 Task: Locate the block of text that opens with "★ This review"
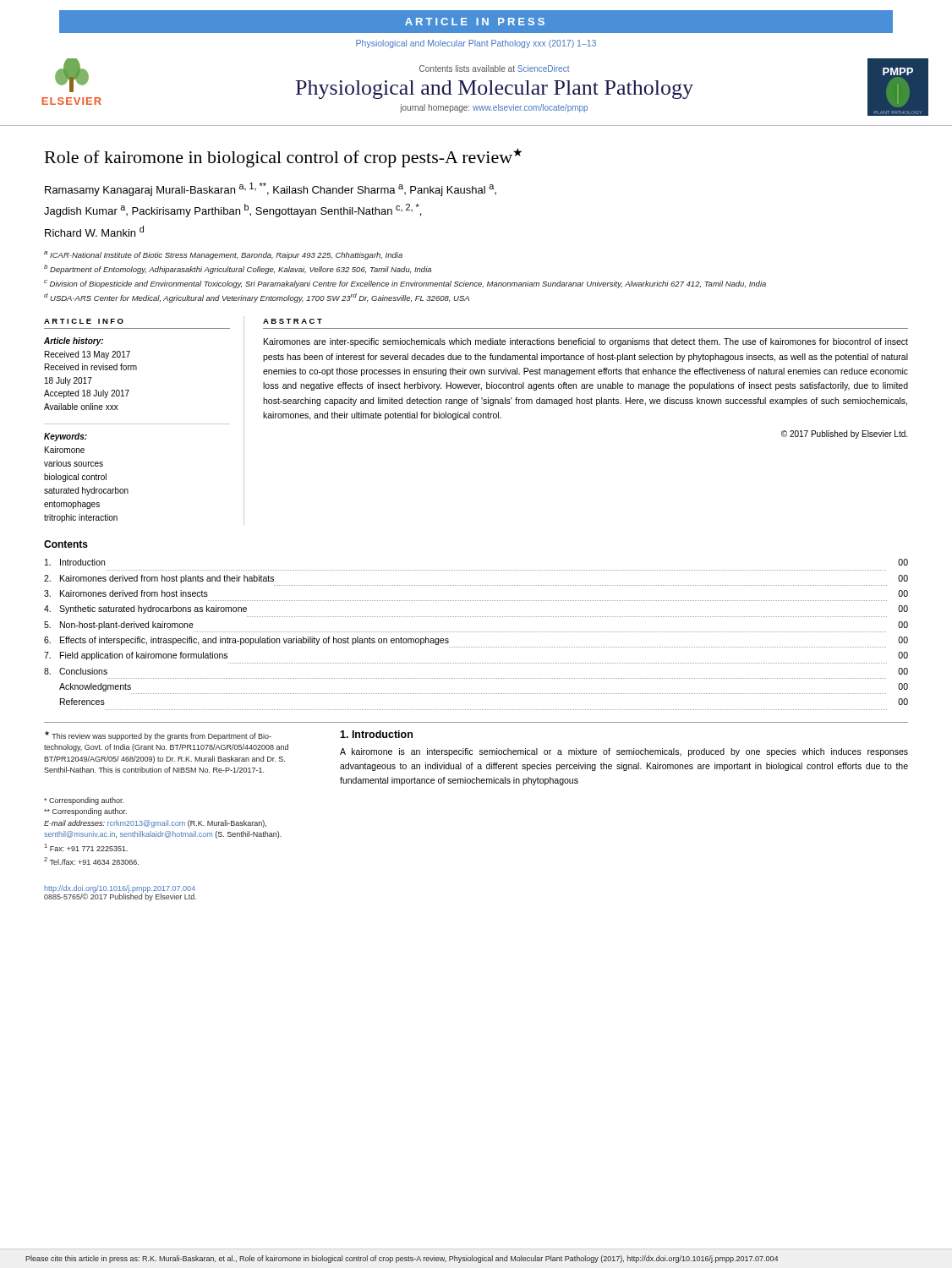pyautogui.click(x=166, y=752)
